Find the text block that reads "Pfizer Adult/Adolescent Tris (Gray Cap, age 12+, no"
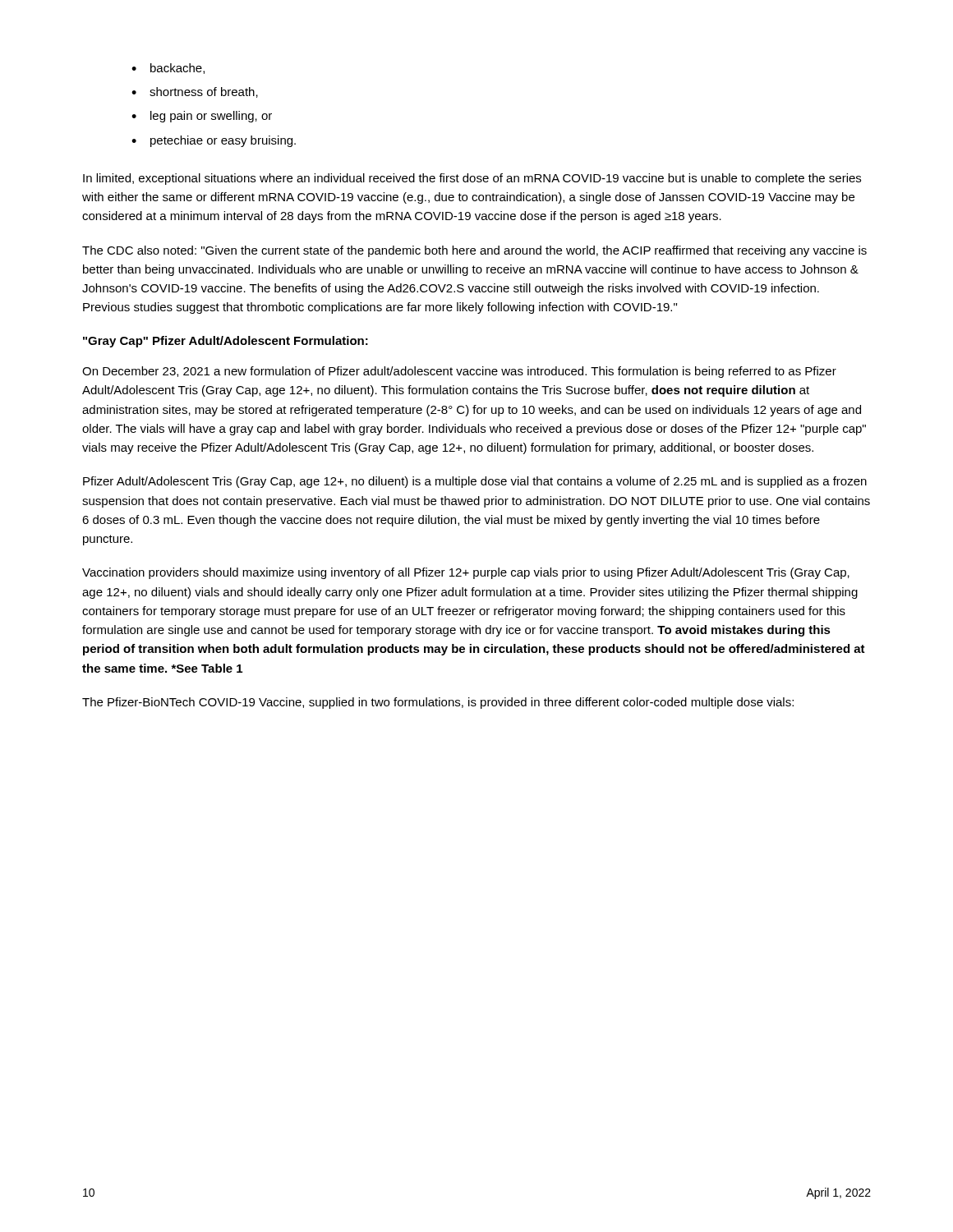Image resolution: width=953 pixels, height=1232 pixels. click(476, 510)
